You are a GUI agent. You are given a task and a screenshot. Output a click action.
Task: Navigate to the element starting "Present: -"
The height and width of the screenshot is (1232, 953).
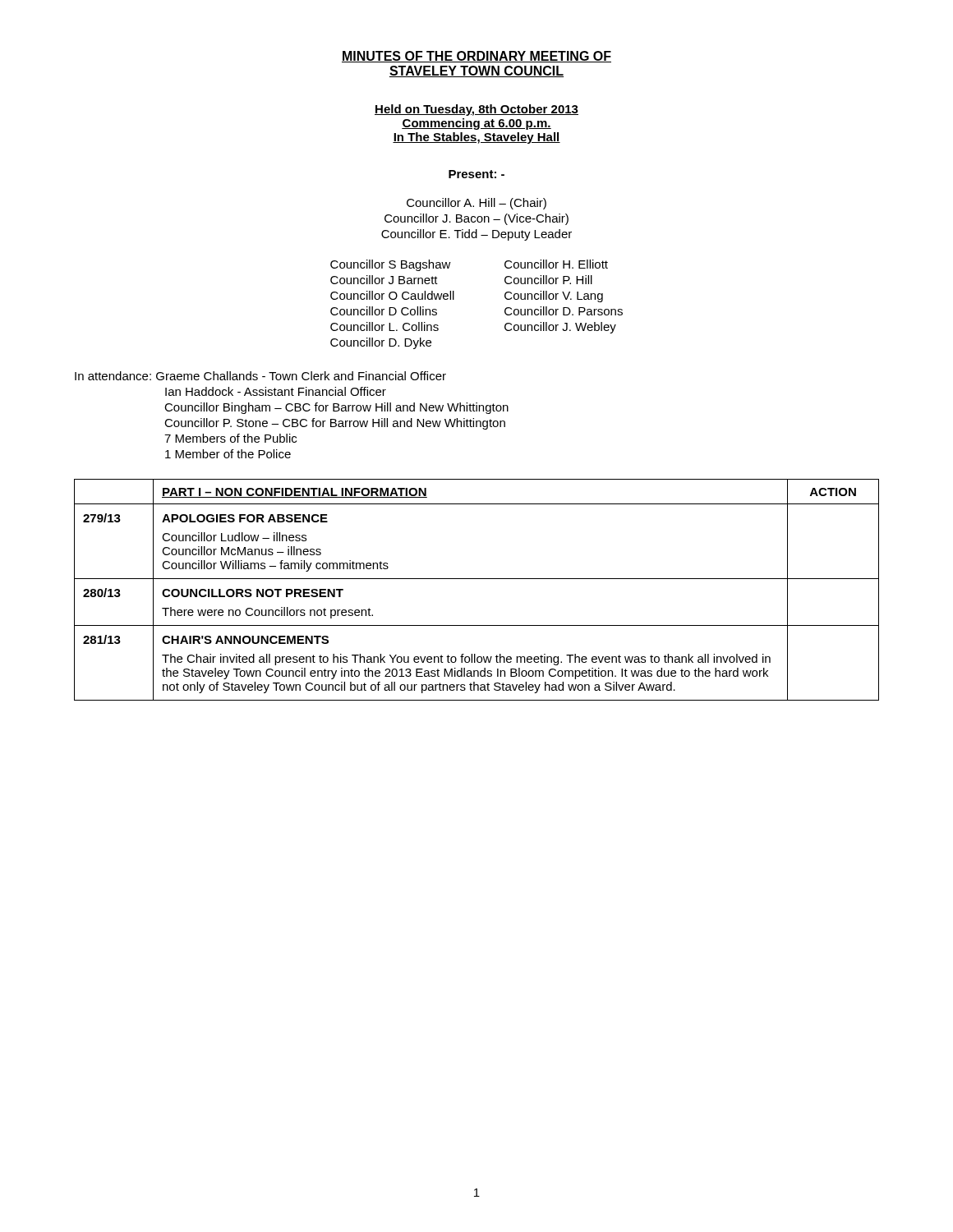point(476,174)
